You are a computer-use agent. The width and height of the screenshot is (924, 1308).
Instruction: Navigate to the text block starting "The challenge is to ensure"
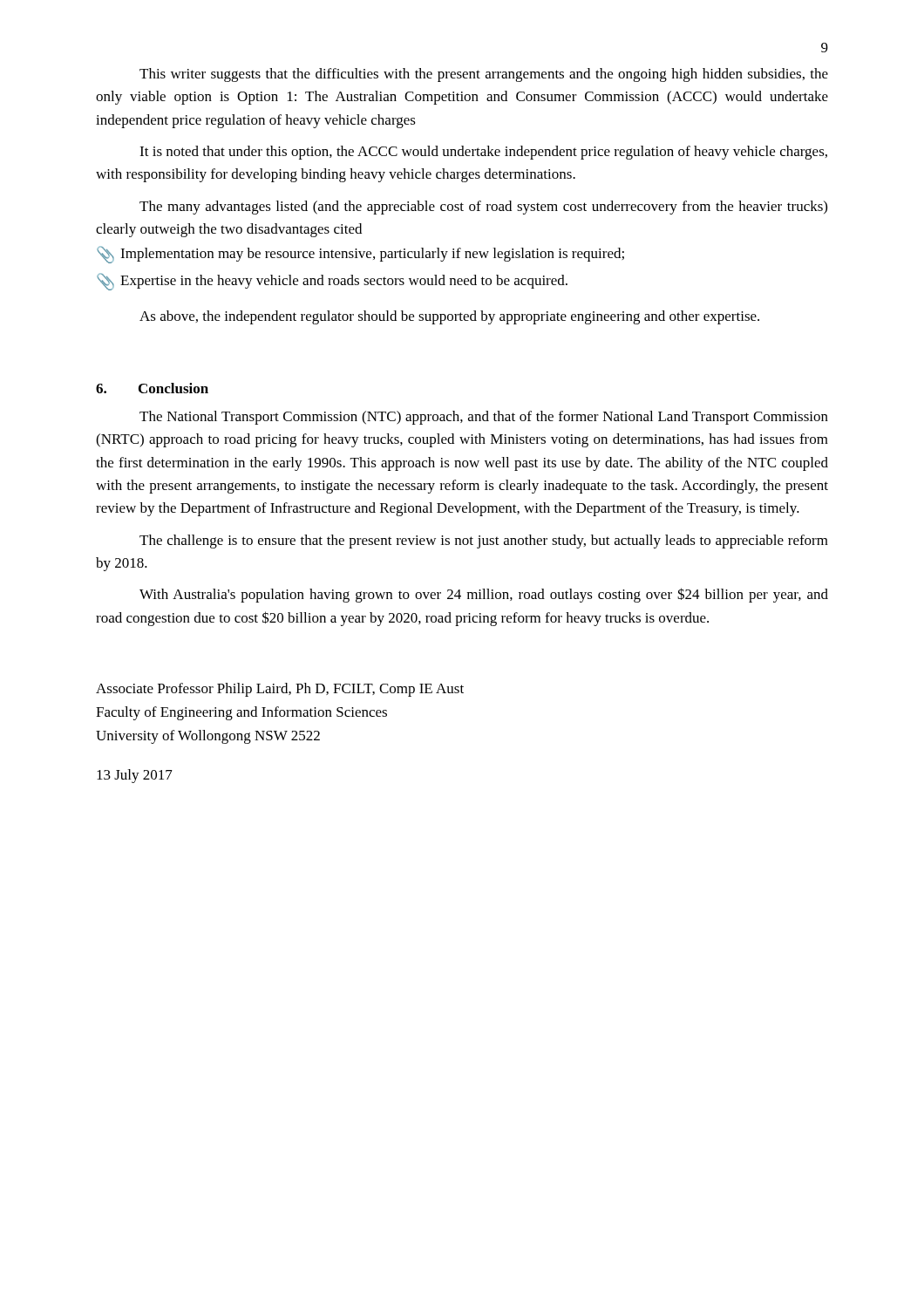click(x=462, y=551)
